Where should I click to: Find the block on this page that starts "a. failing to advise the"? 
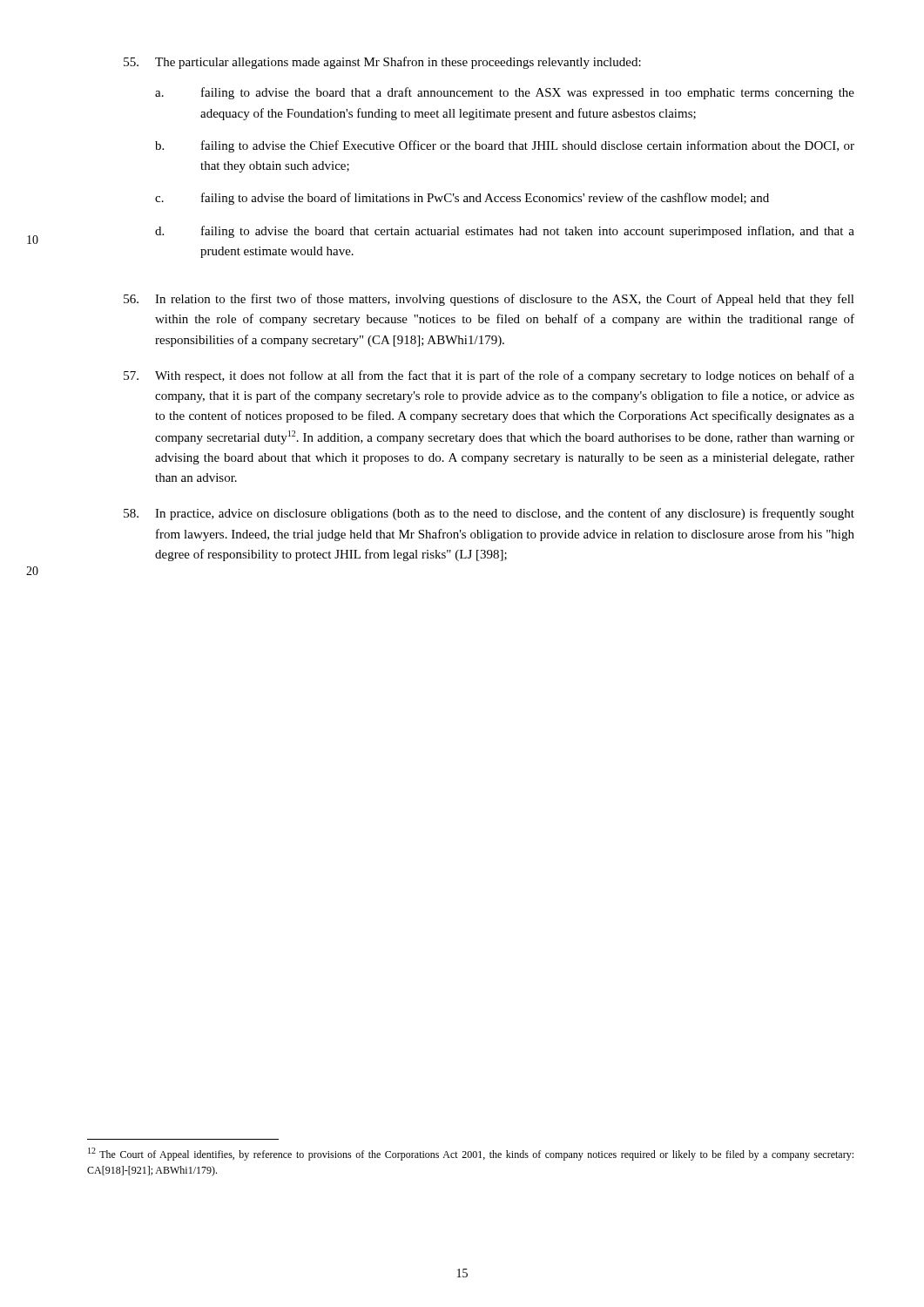pyautogui.click(x=505, y=103)
